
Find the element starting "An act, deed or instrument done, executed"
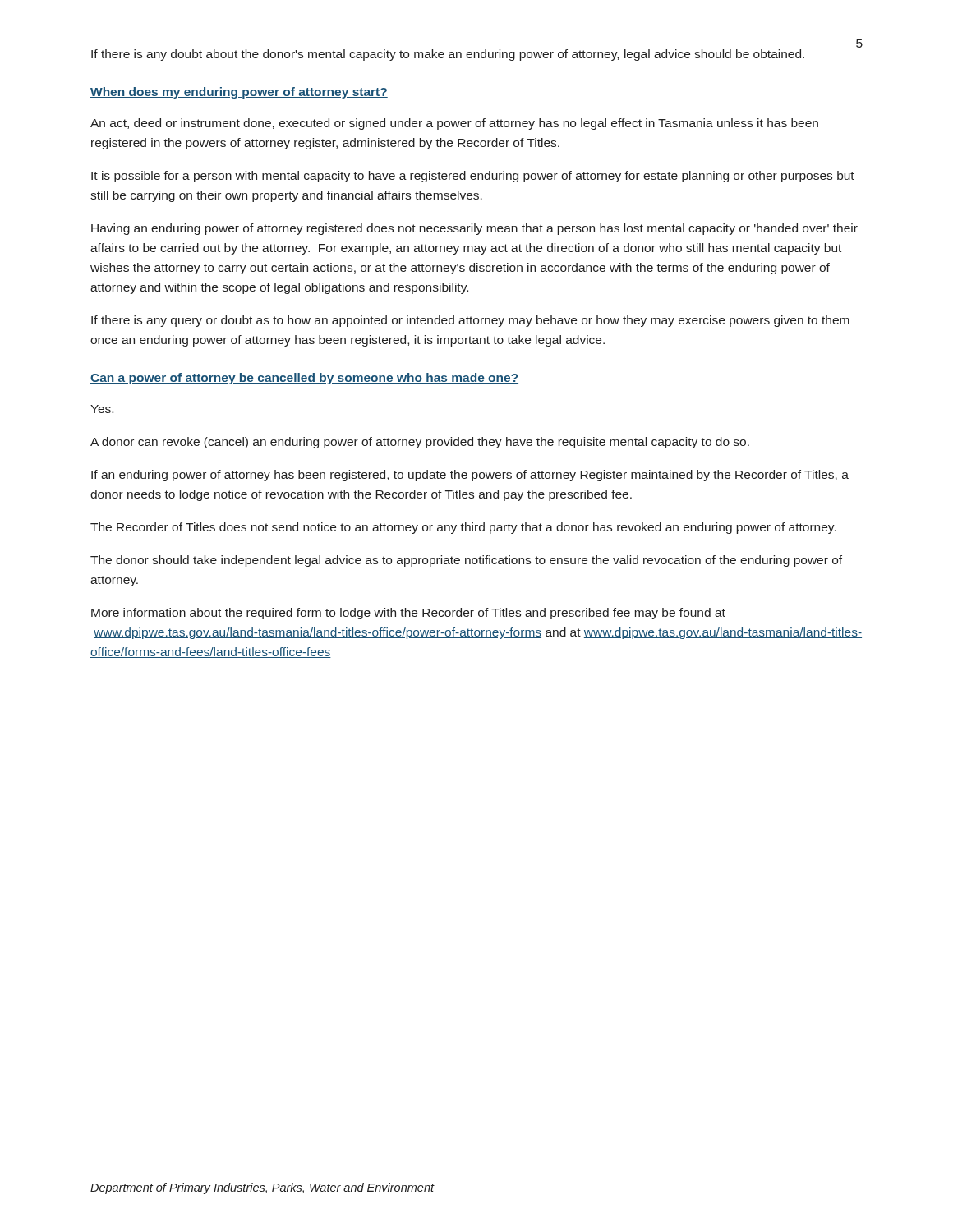pyautogui.click(x=455, y=133)
